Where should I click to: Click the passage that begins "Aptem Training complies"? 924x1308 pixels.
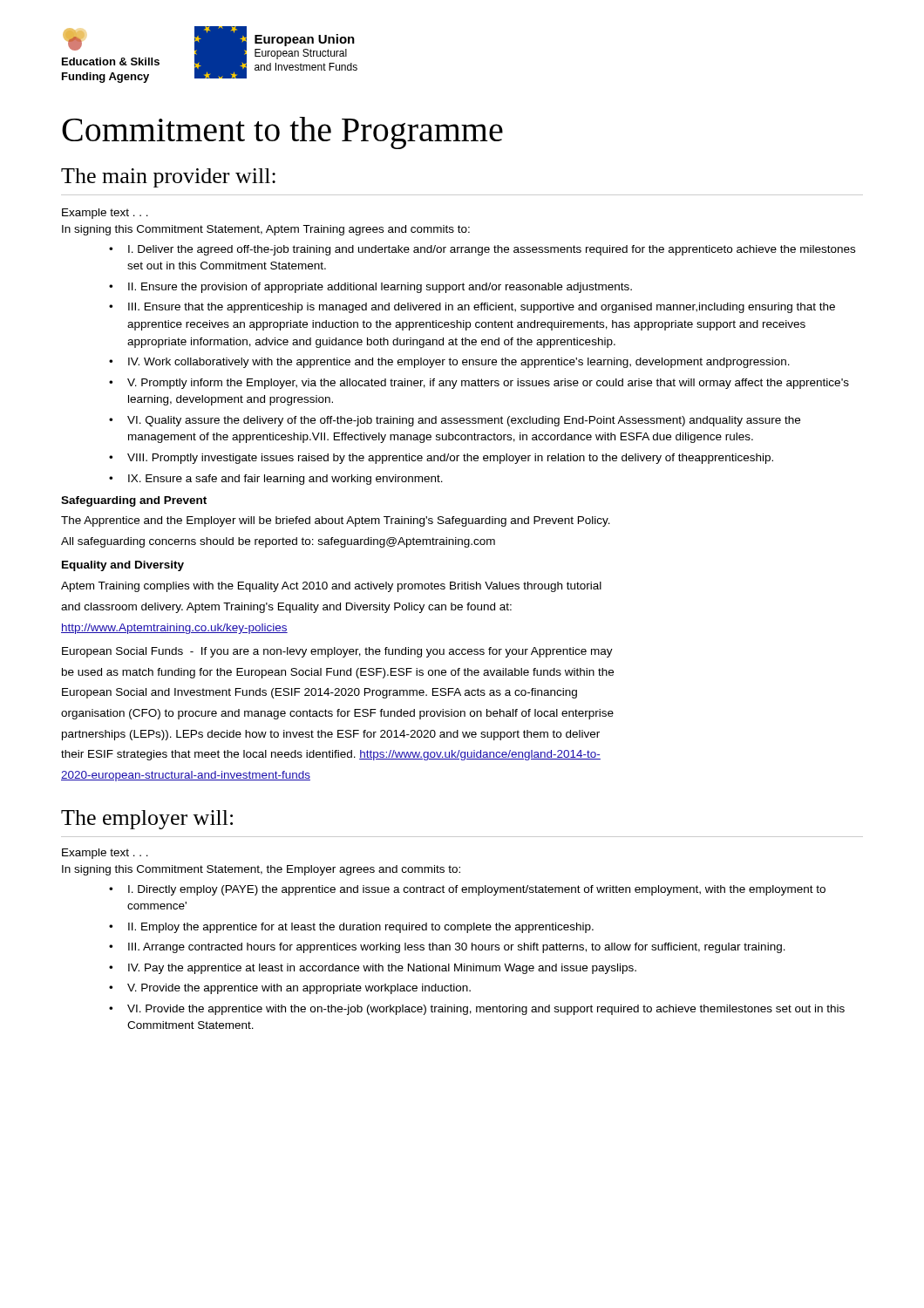coord(331,585)
